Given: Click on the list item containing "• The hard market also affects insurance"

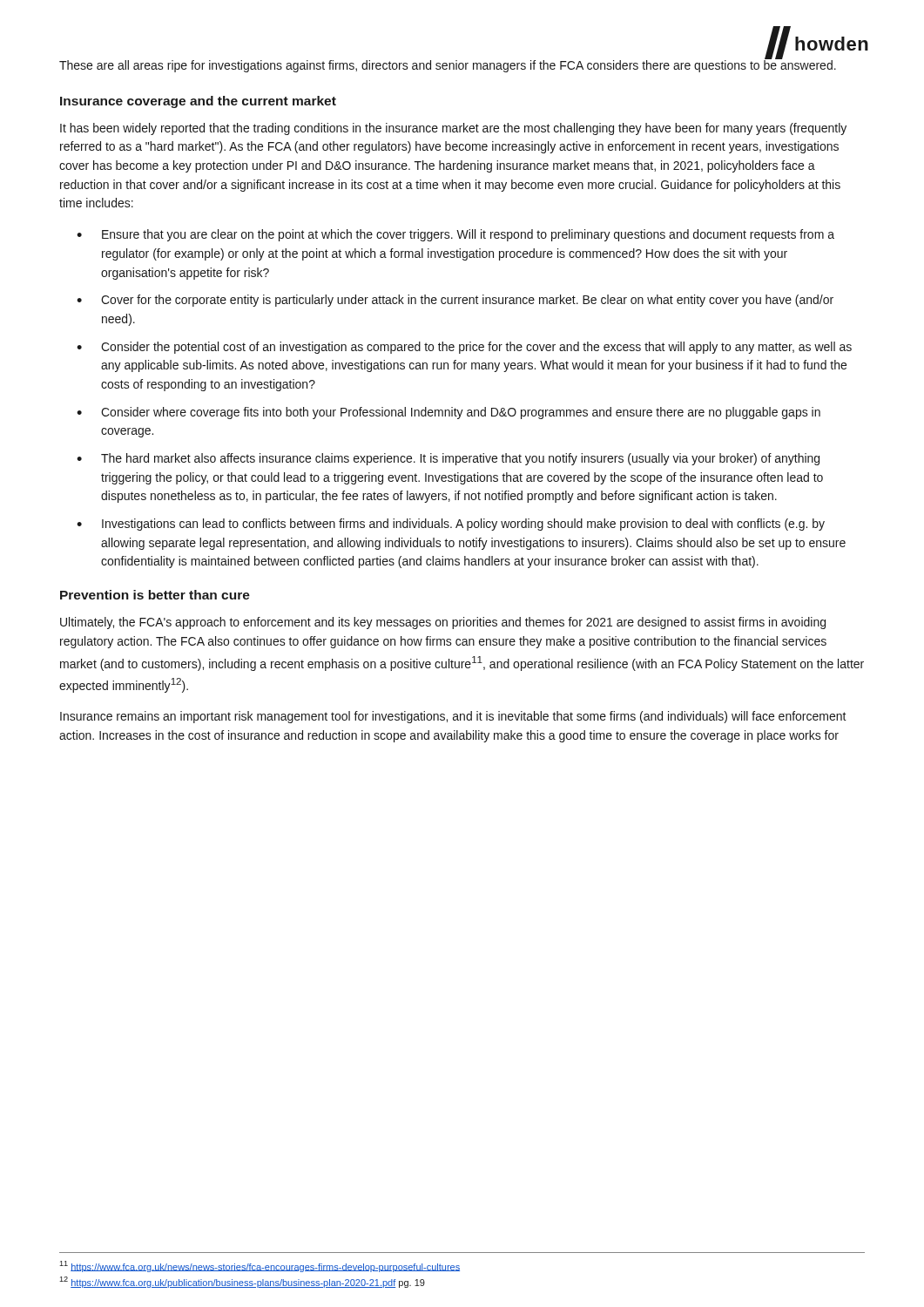Looking at the screenshot, I should coord(471,478).
